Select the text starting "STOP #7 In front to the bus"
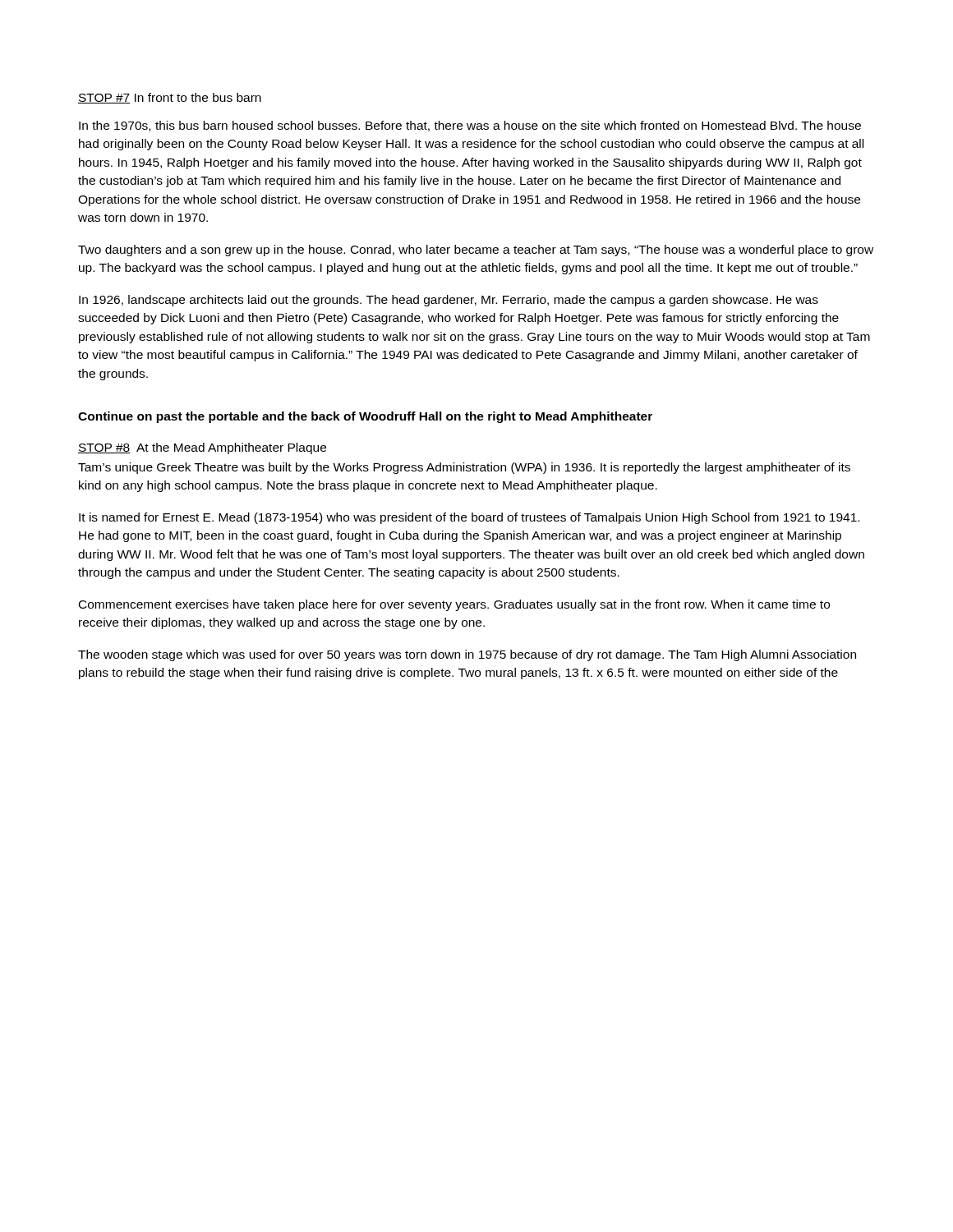This screenshot has height=1232, width=953. 170,97
